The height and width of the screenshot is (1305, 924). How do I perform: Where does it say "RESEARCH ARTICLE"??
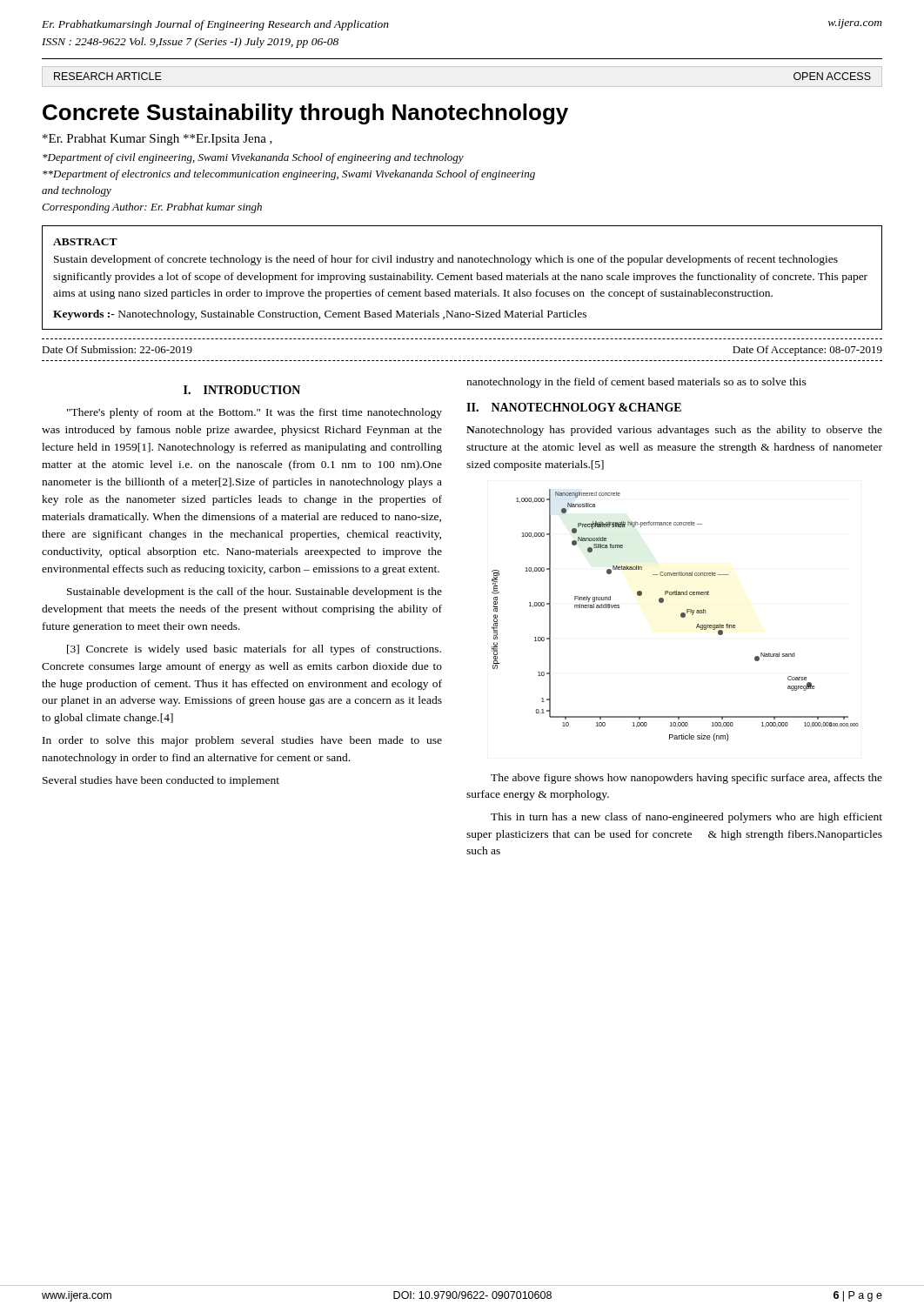point(107,76)
